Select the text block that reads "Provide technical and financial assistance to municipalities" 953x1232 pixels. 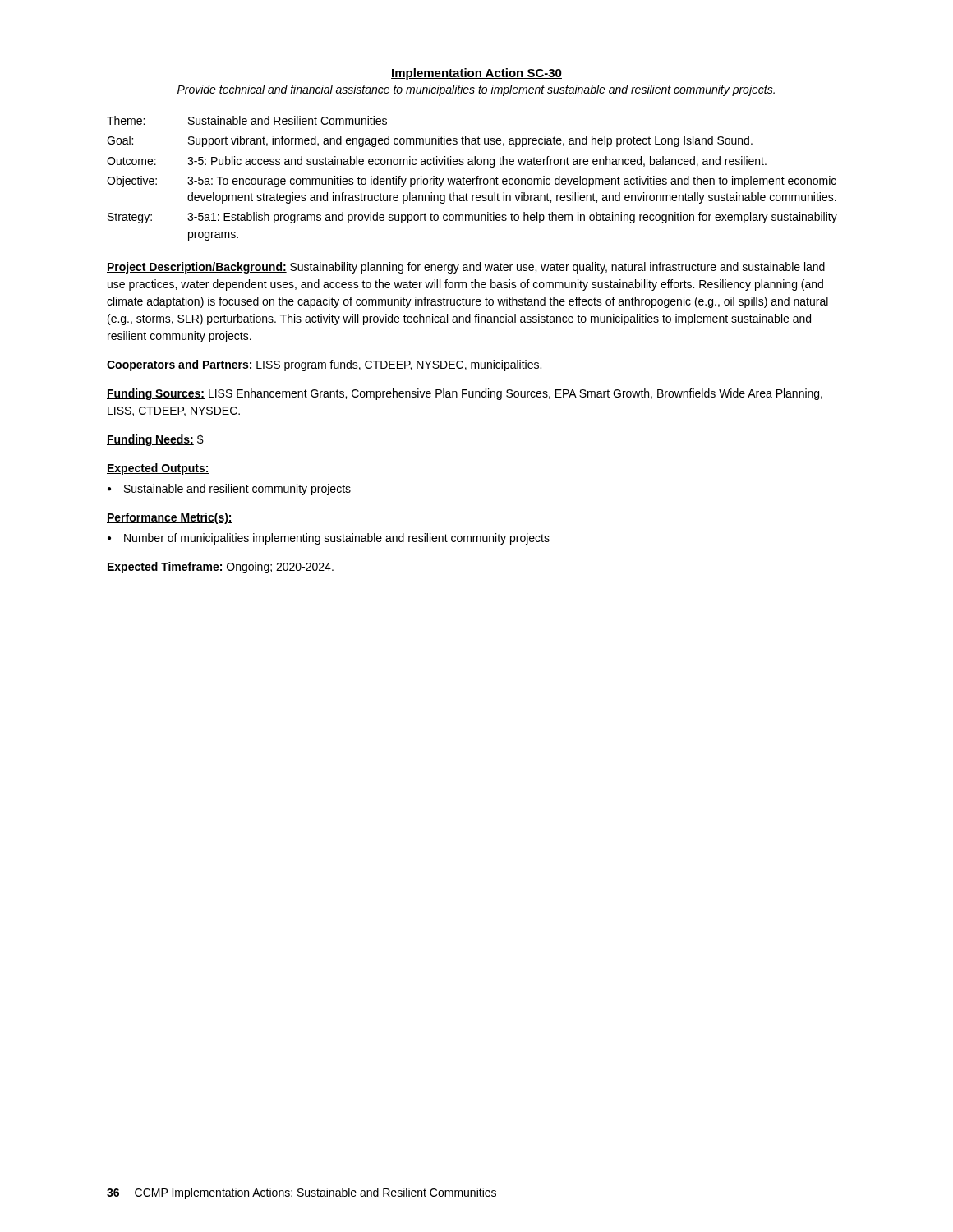pos(476,90)
